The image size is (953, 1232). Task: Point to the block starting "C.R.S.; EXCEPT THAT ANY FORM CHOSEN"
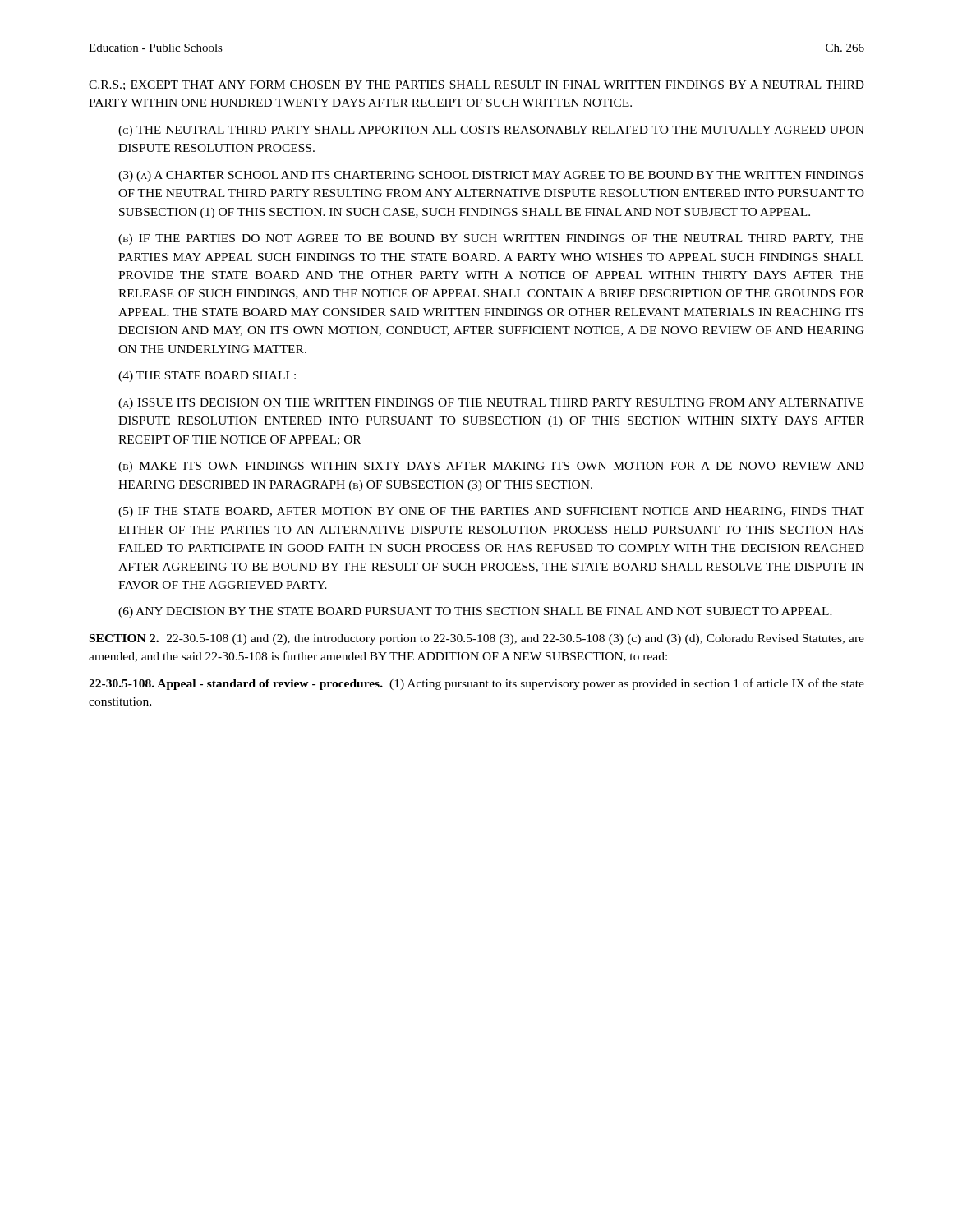pos(476,93)
